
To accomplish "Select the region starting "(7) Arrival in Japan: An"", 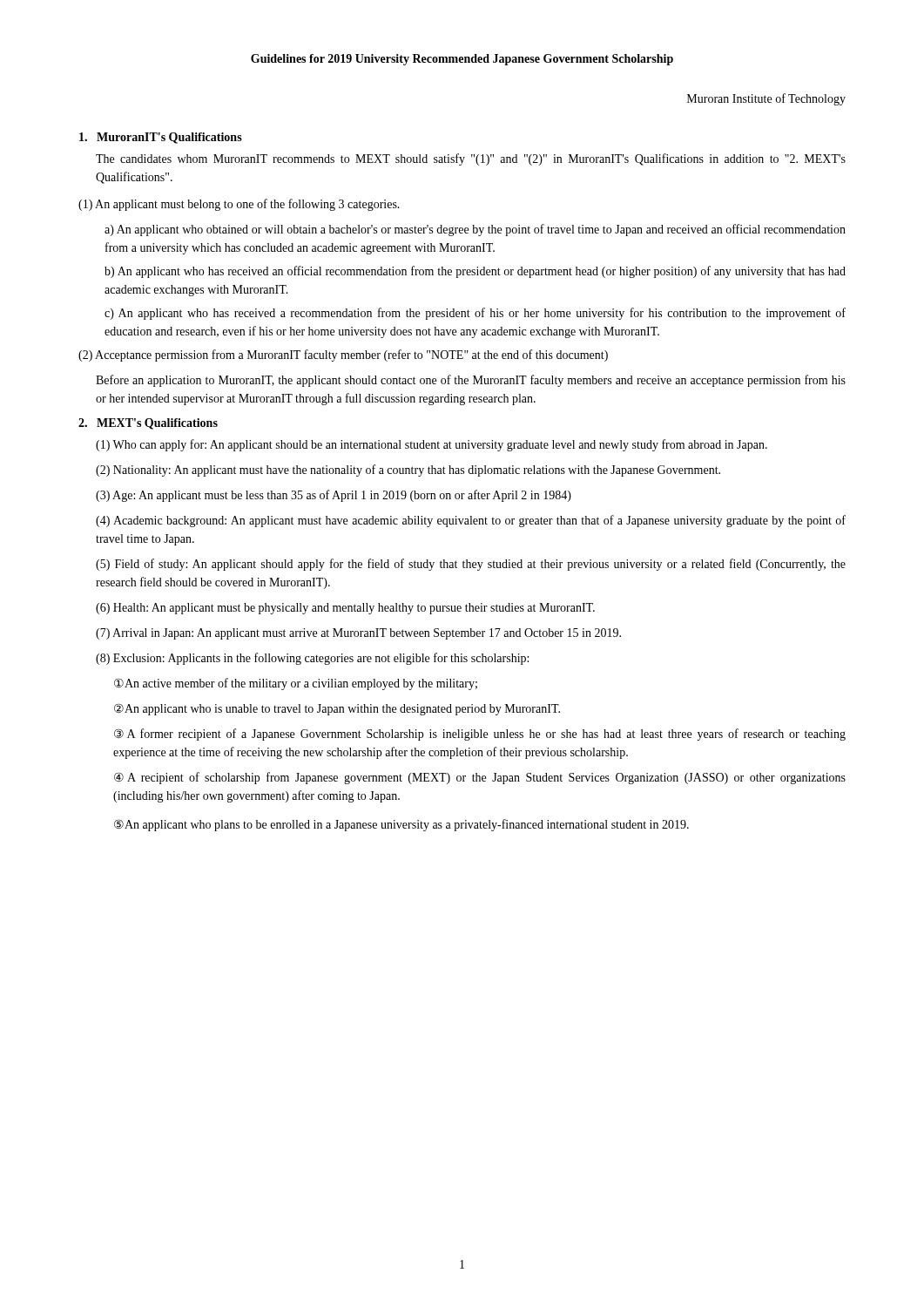I will click(x=359, y=633).
